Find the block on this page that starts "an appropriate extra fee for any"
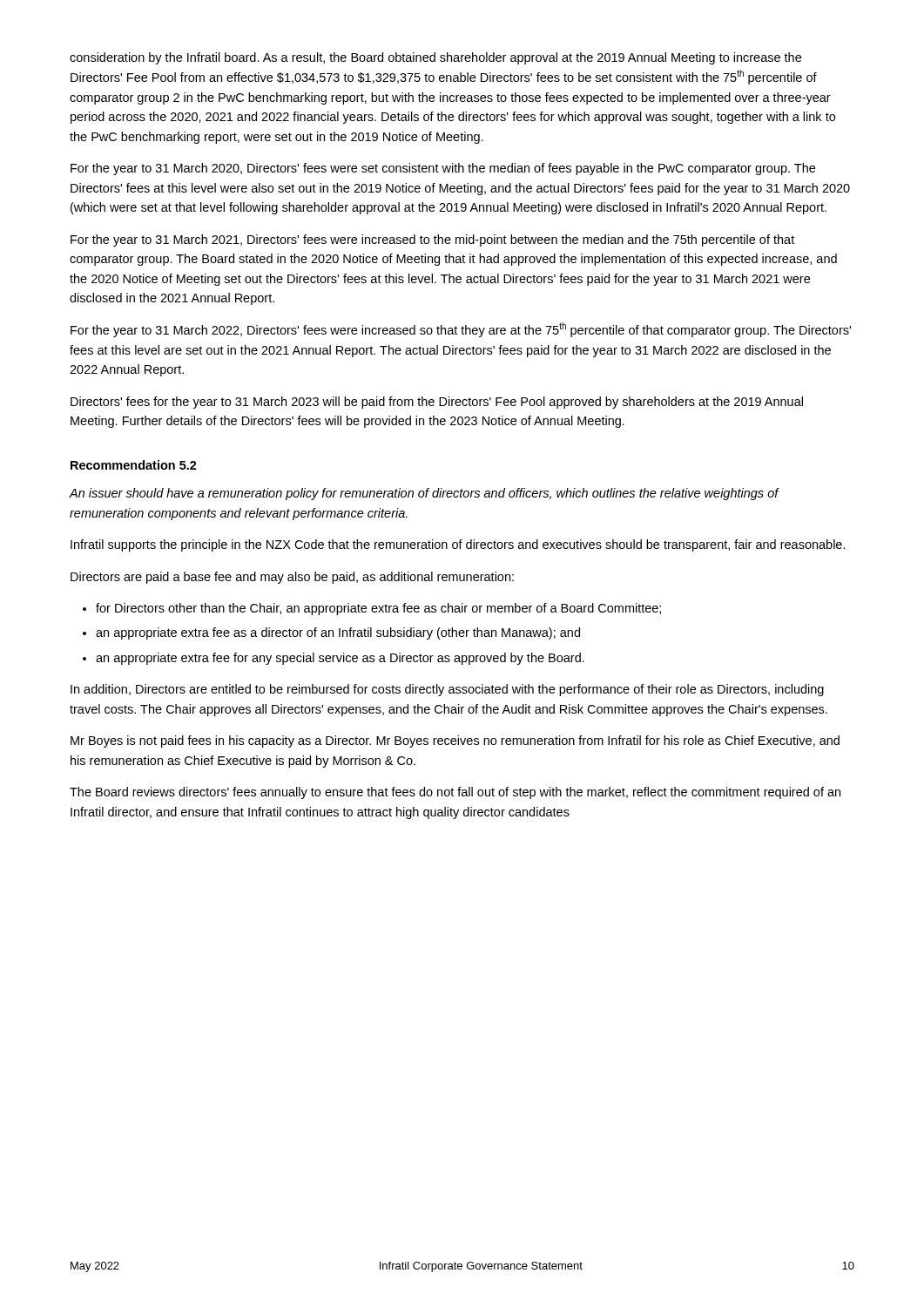The width and height of the screenshot is (924, 1307). click(475, 658)
